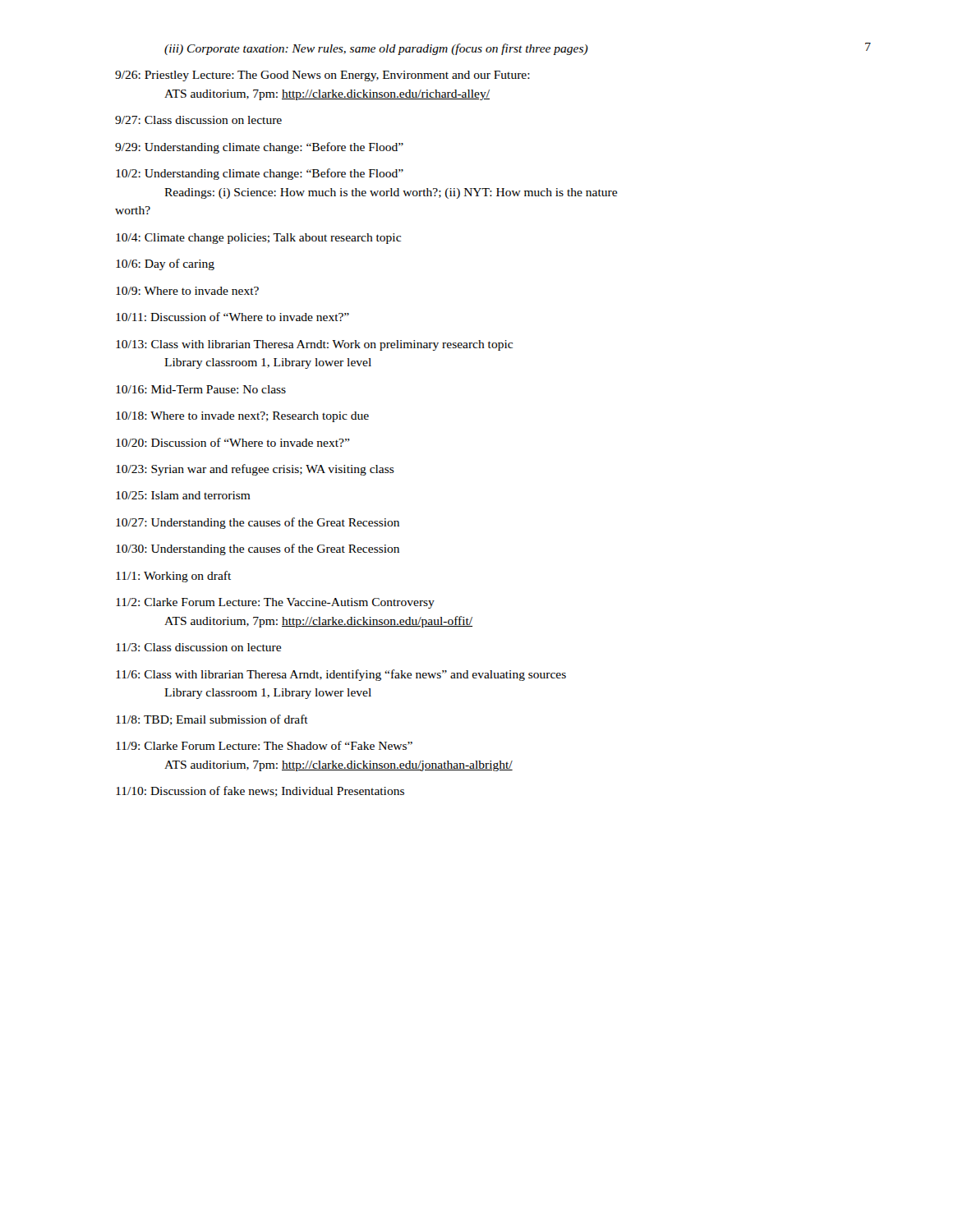Navigate to the block starting "10/30: Understanding the causes of the Great"

pos(257,549)
